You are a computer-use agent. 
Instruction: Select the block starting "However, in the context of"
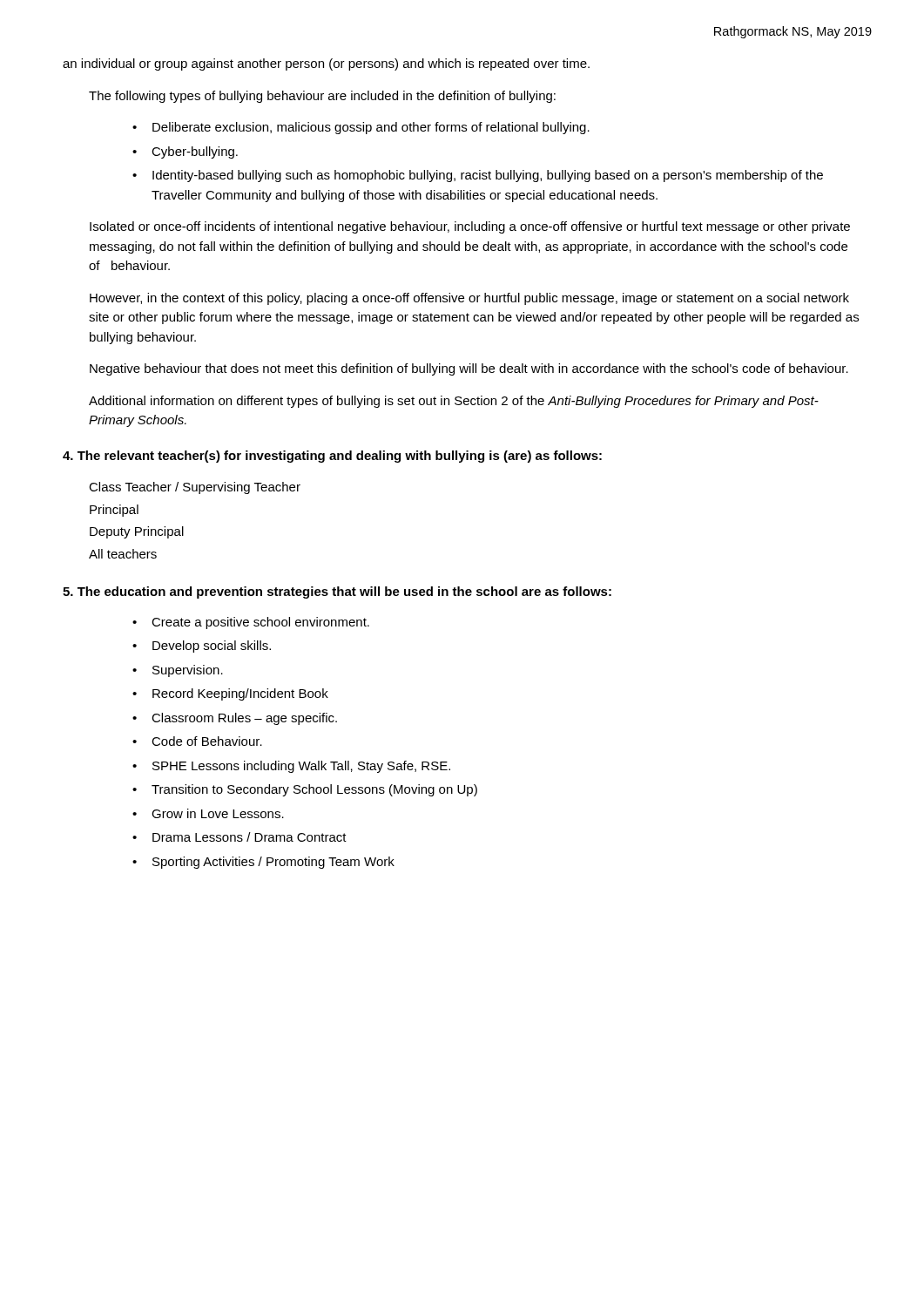tap(474, 317)
